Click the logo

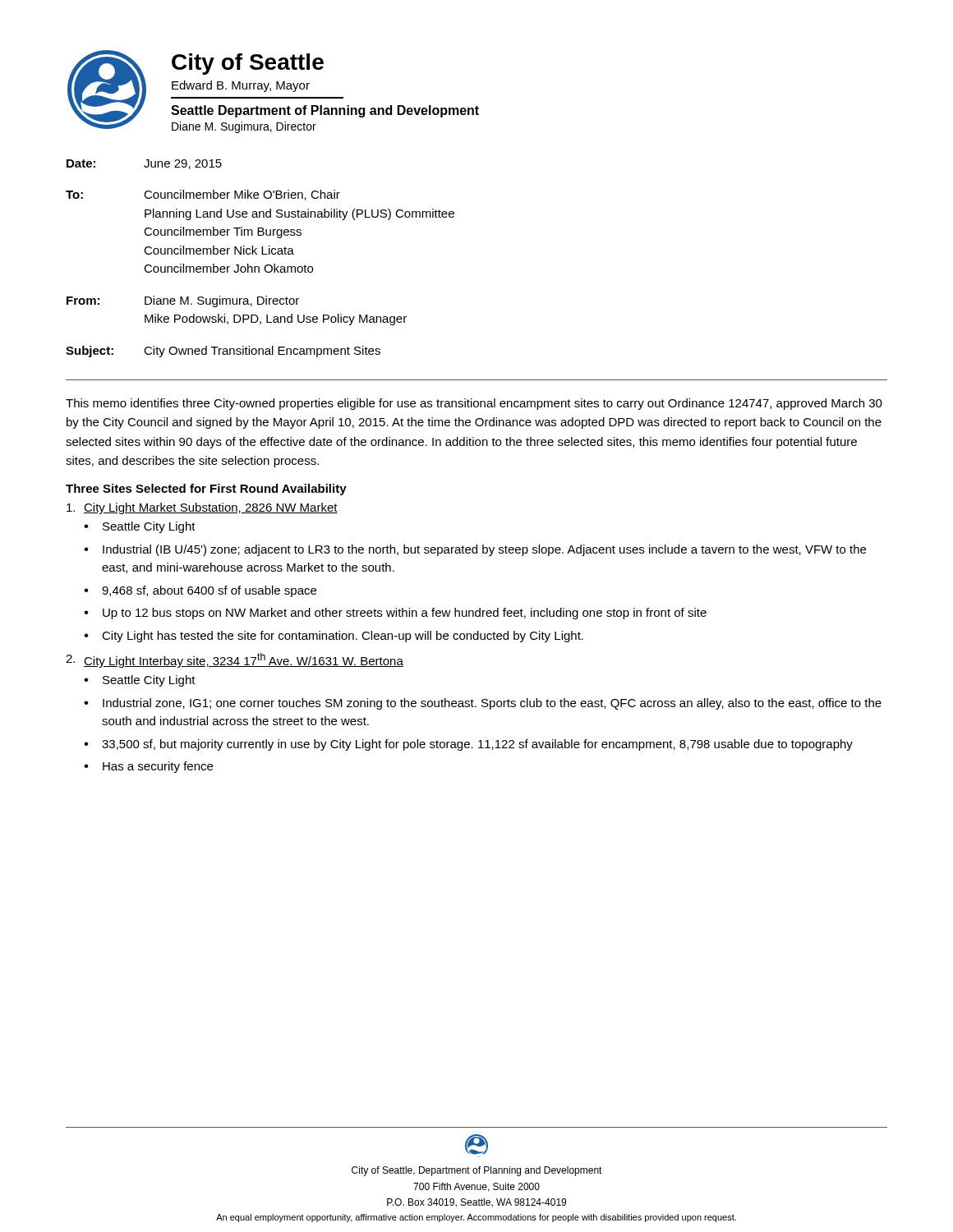point(476,89)
